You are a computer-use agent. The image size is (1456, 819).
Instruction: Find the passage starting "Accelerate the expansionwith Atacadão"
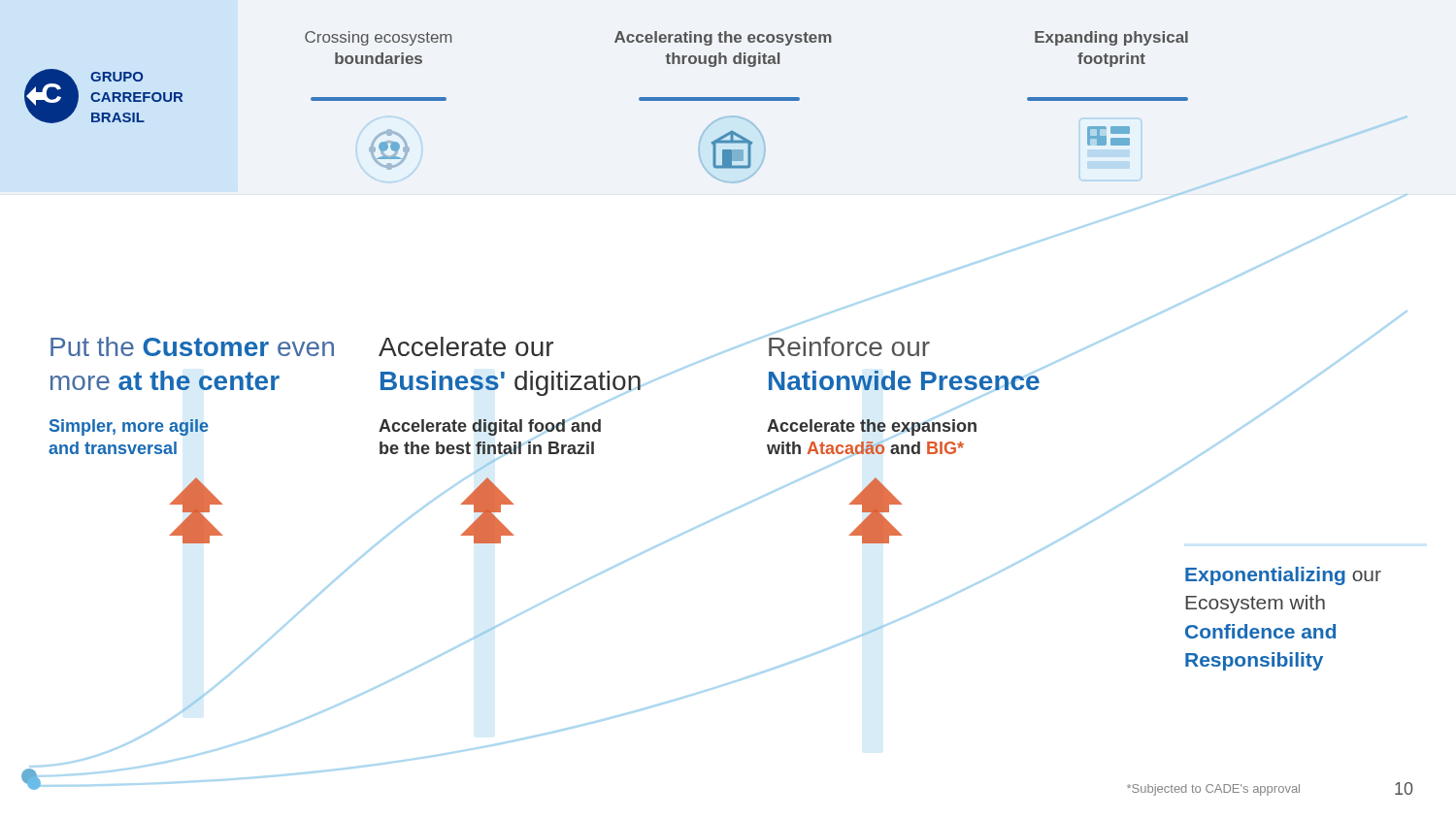pos(872,437)
